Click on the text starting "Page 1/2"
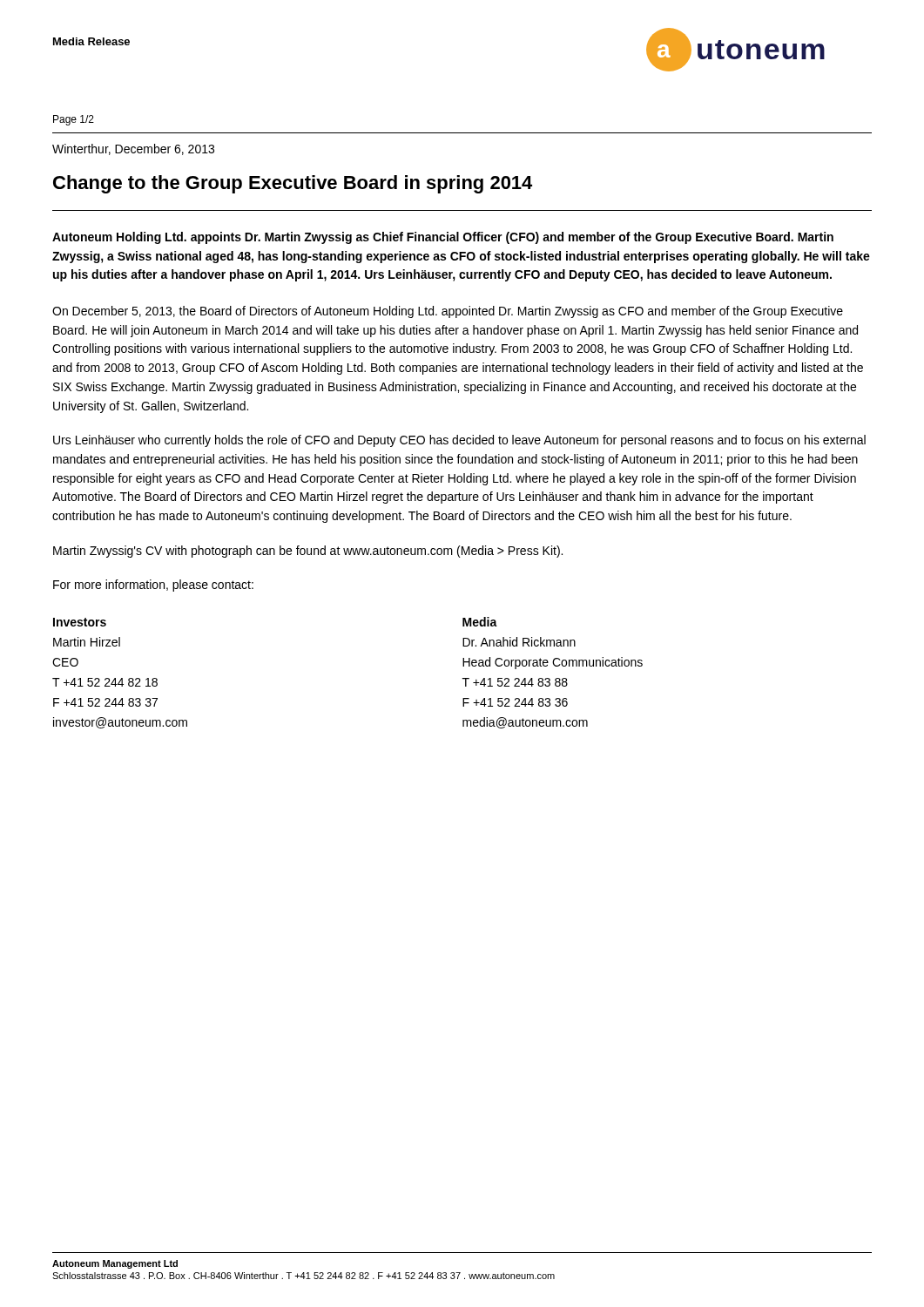924x1307 pixels. (73, 119)
